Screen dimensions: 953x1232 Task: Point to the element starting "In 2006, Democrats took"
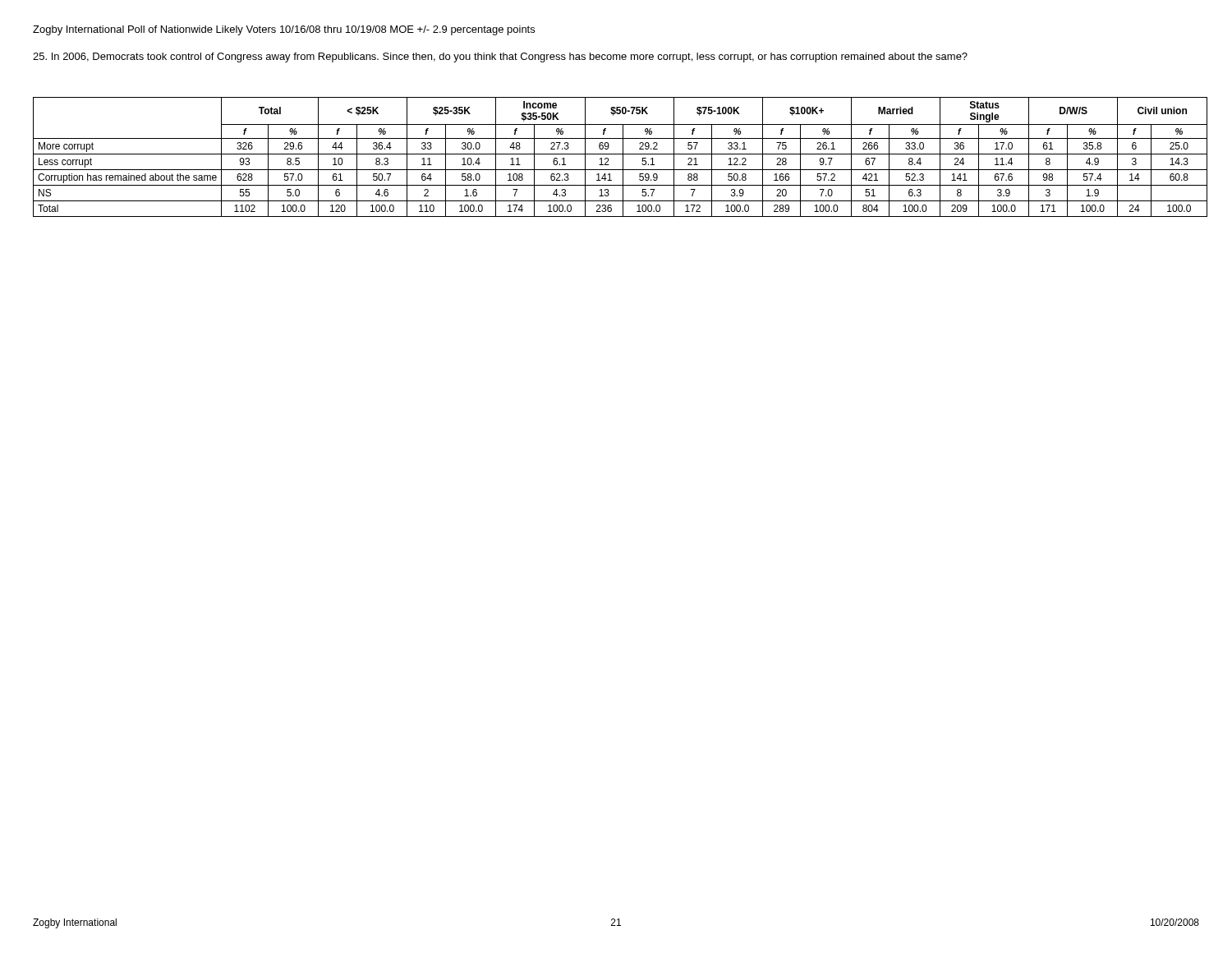click(500, 56)
